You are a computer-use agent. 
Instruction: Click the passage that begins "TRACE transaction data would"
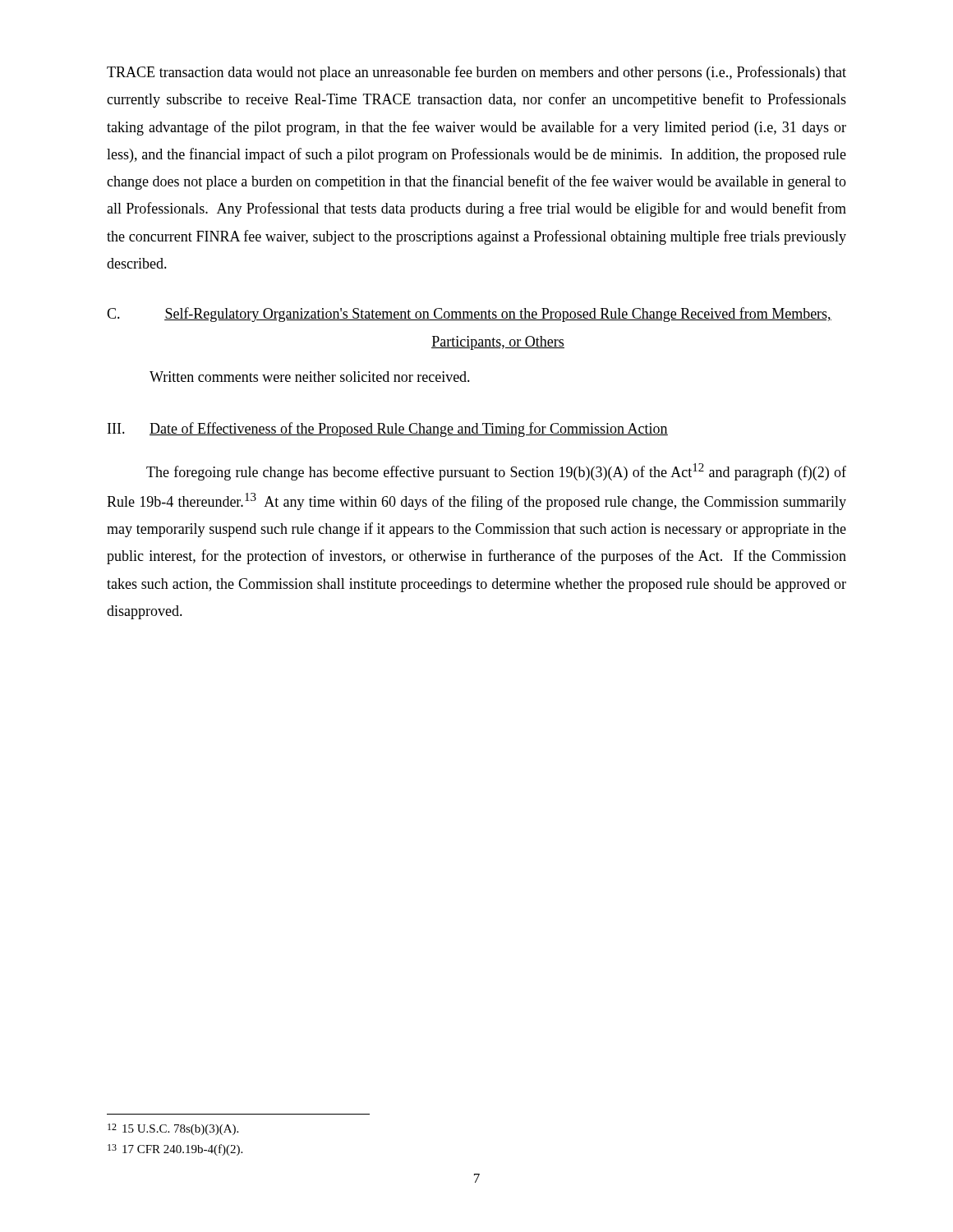tap(476, 168)
